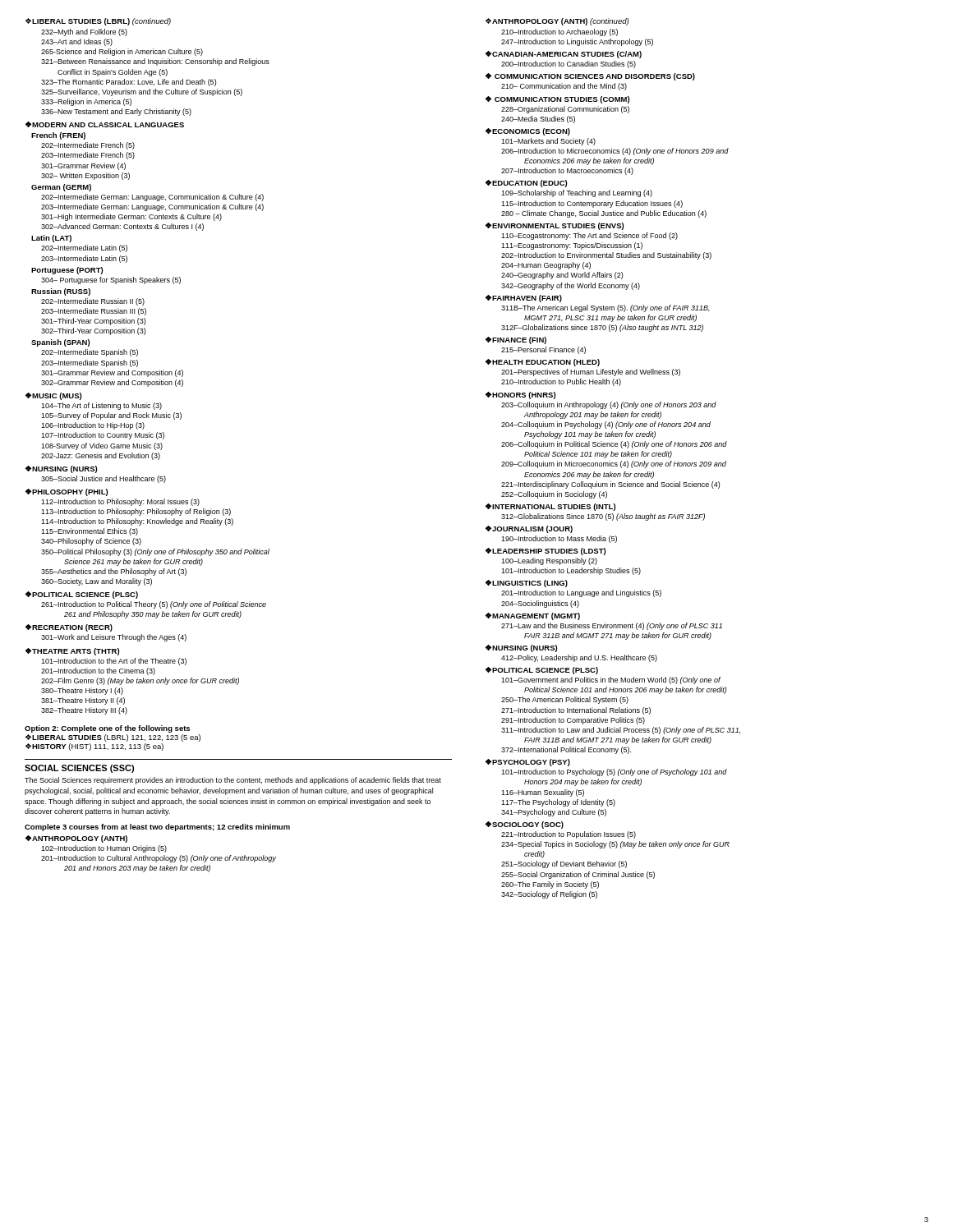Click on the block starting "271–Introduction to International"

[576, 710]
